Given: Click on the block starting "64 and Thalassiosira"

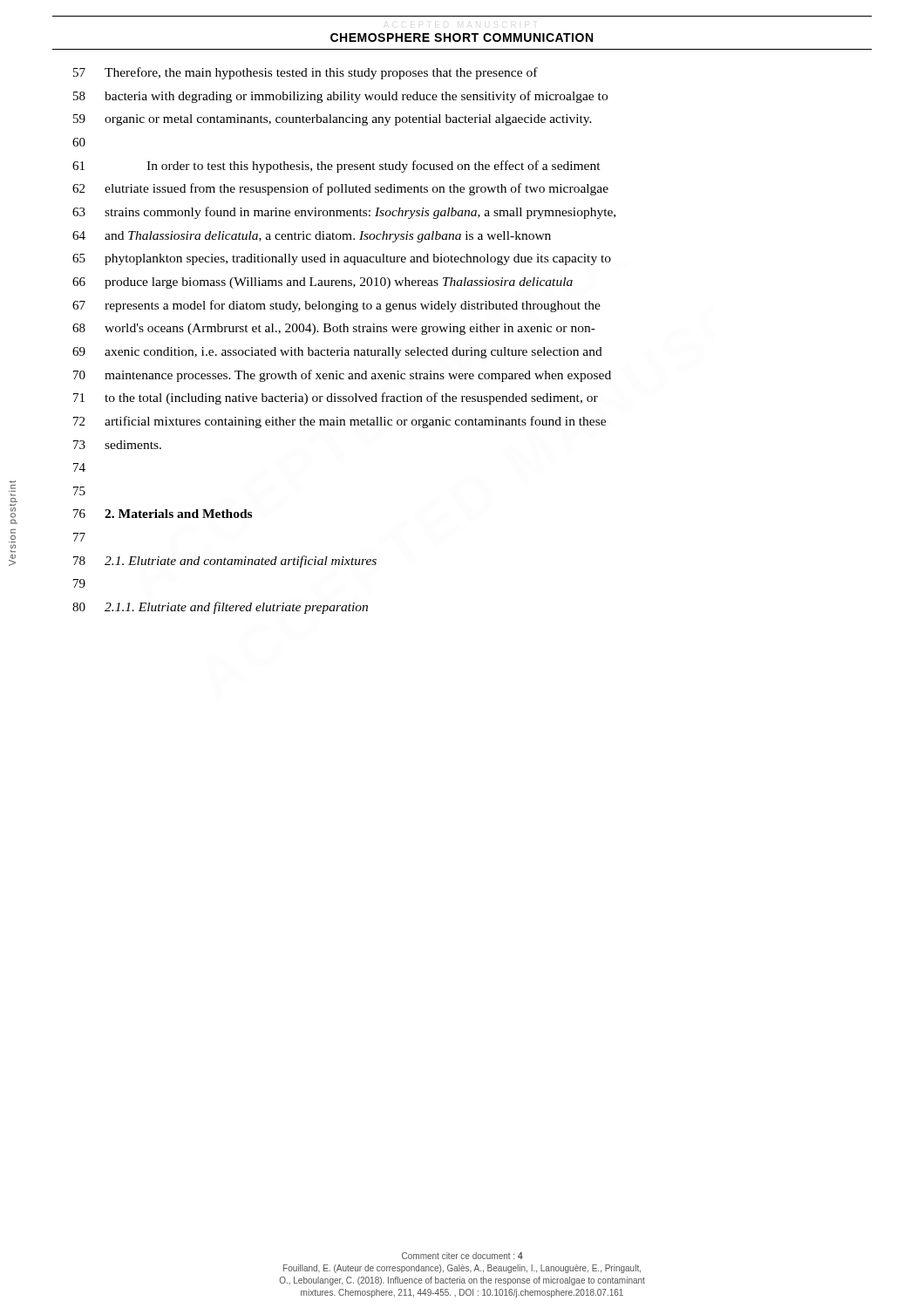Looking at the screenshot, I should pyautogui.click(x=462, y=235).
